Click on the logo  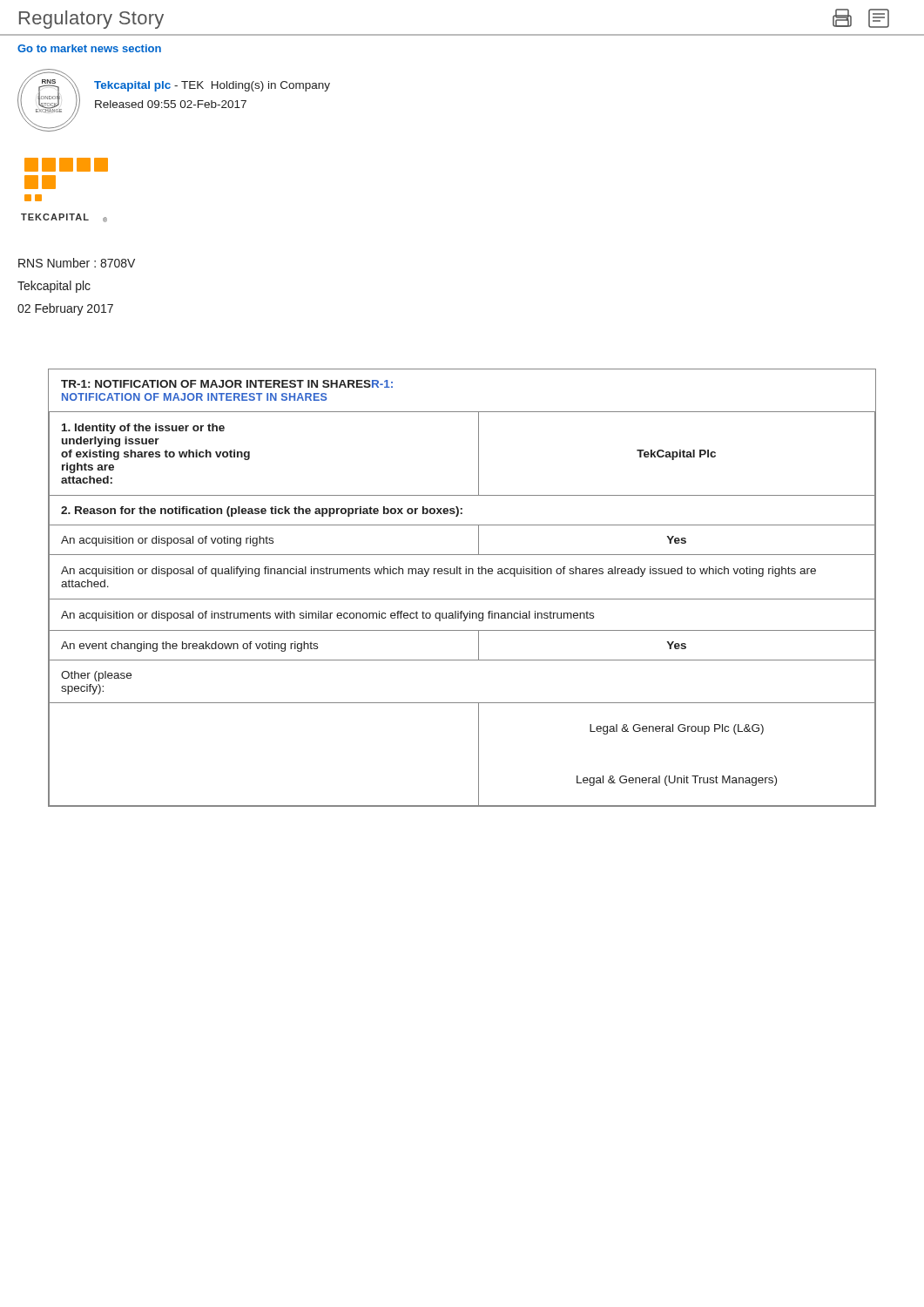[462, 189]
